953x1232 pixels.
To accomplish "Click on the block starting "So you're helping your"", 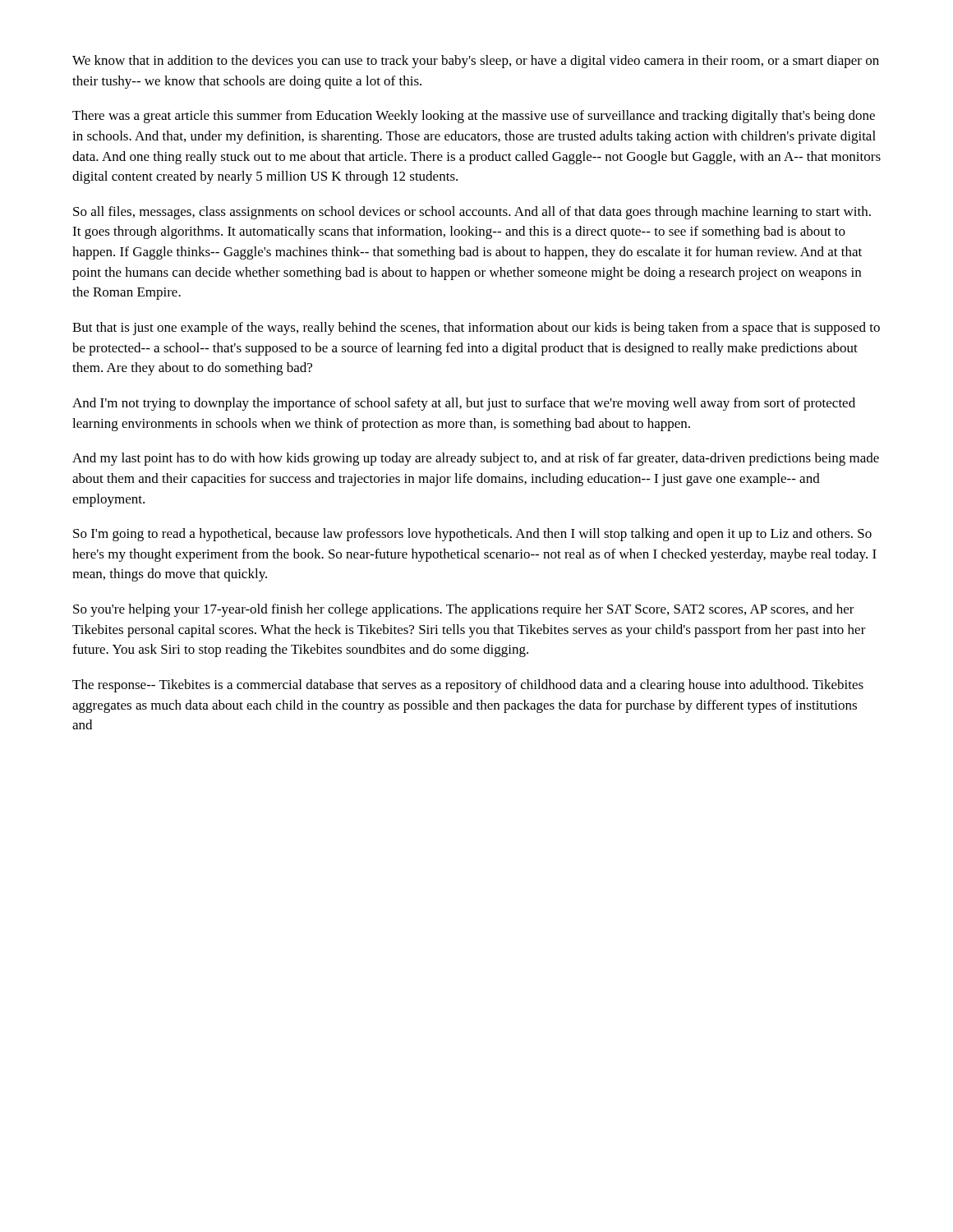I will point(469,629).
